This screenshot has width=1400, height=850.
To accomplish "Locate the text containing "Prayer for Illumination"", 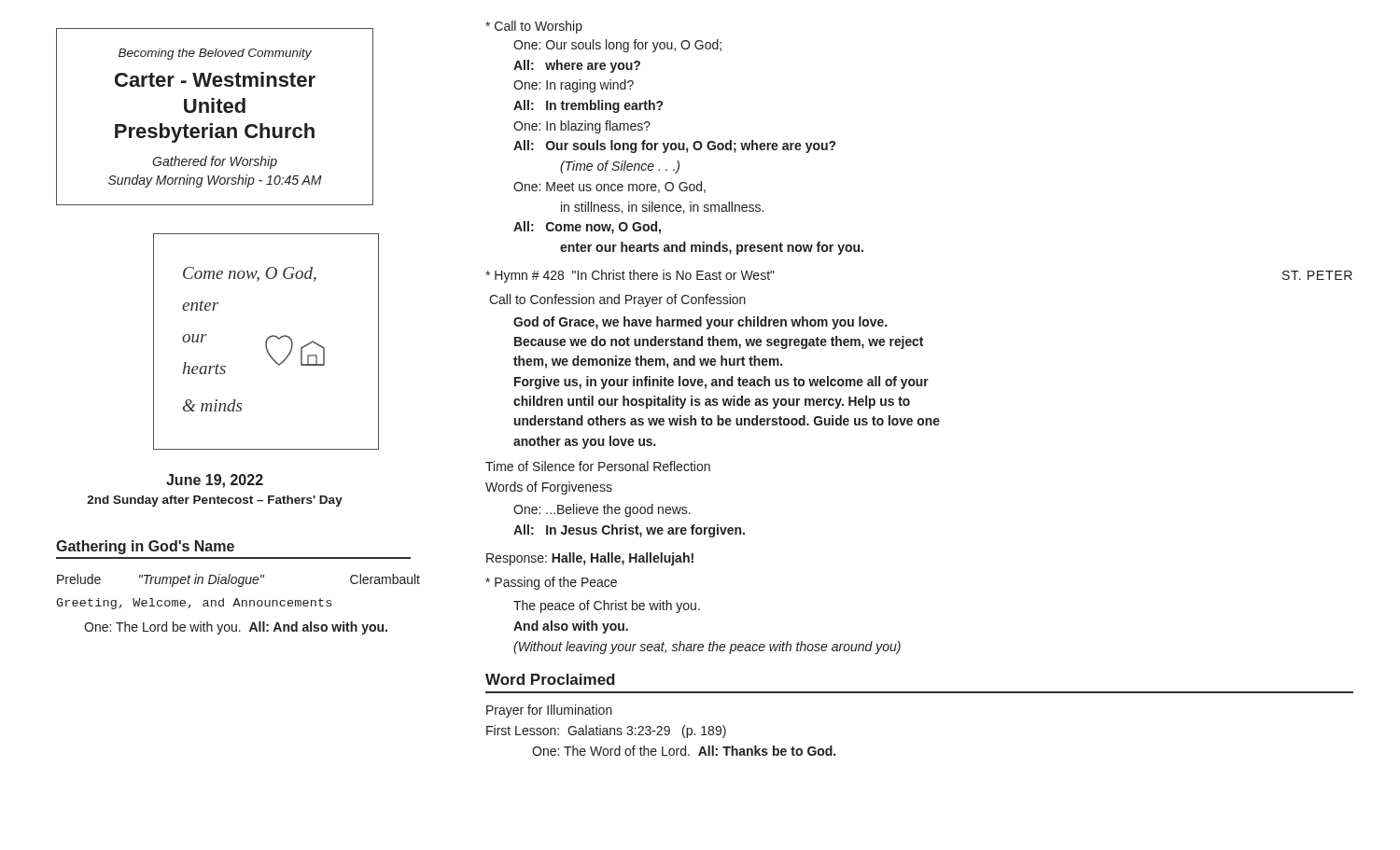I will 549,710.
